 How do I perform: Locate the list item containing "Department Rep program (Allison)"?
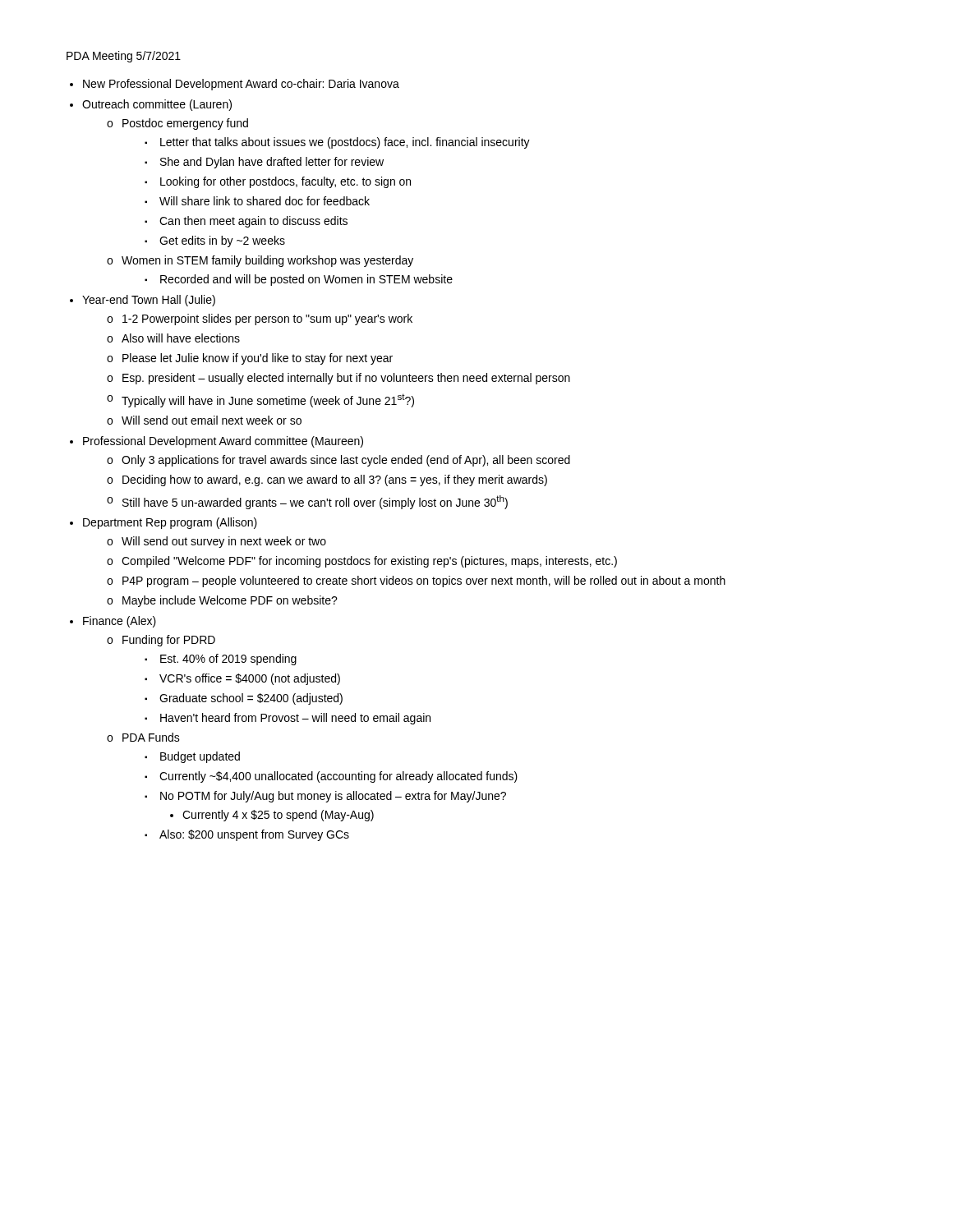click(x=485, y=563)
